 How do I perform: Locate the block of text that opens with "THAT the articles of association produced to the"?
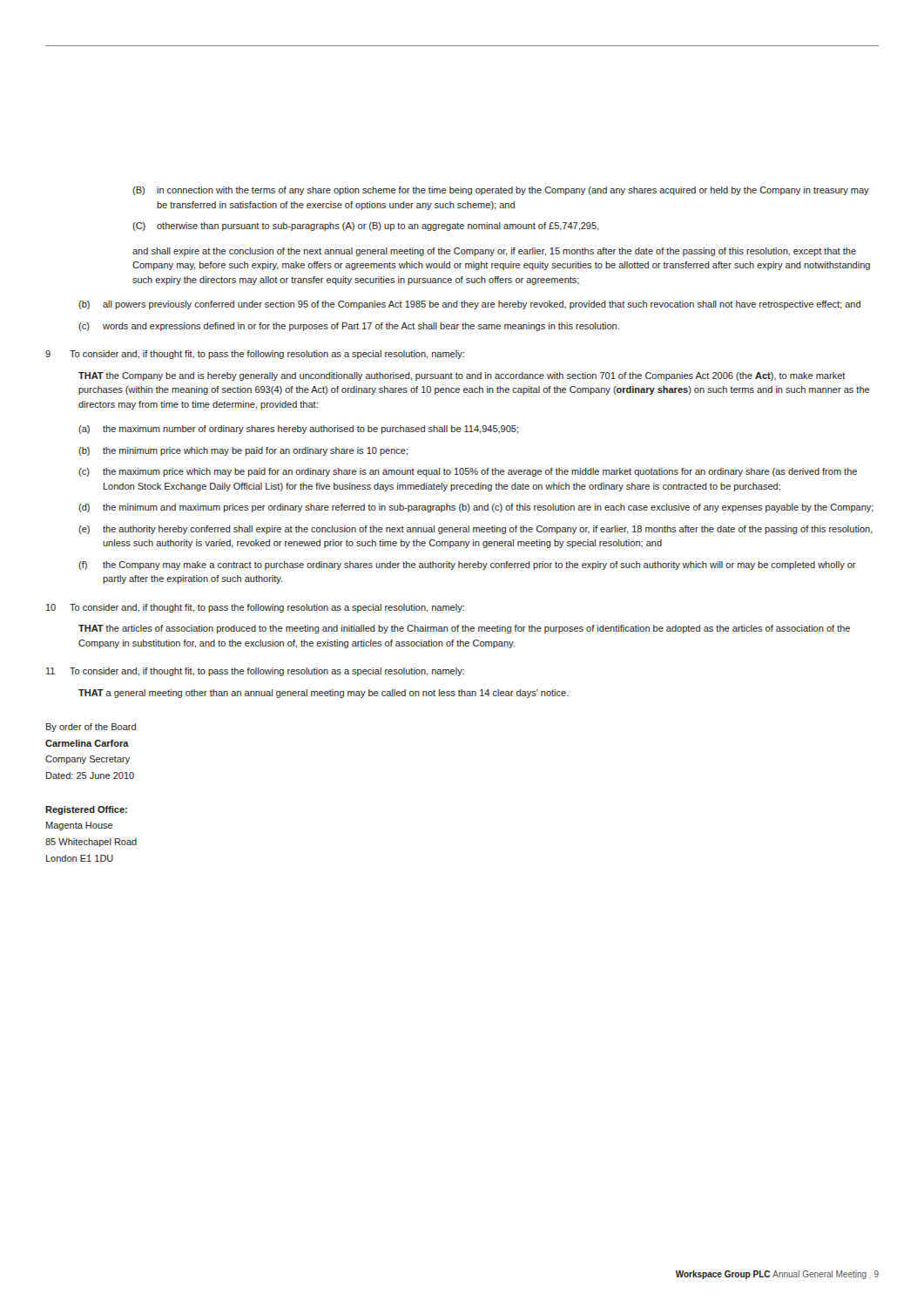pos(464,635)
